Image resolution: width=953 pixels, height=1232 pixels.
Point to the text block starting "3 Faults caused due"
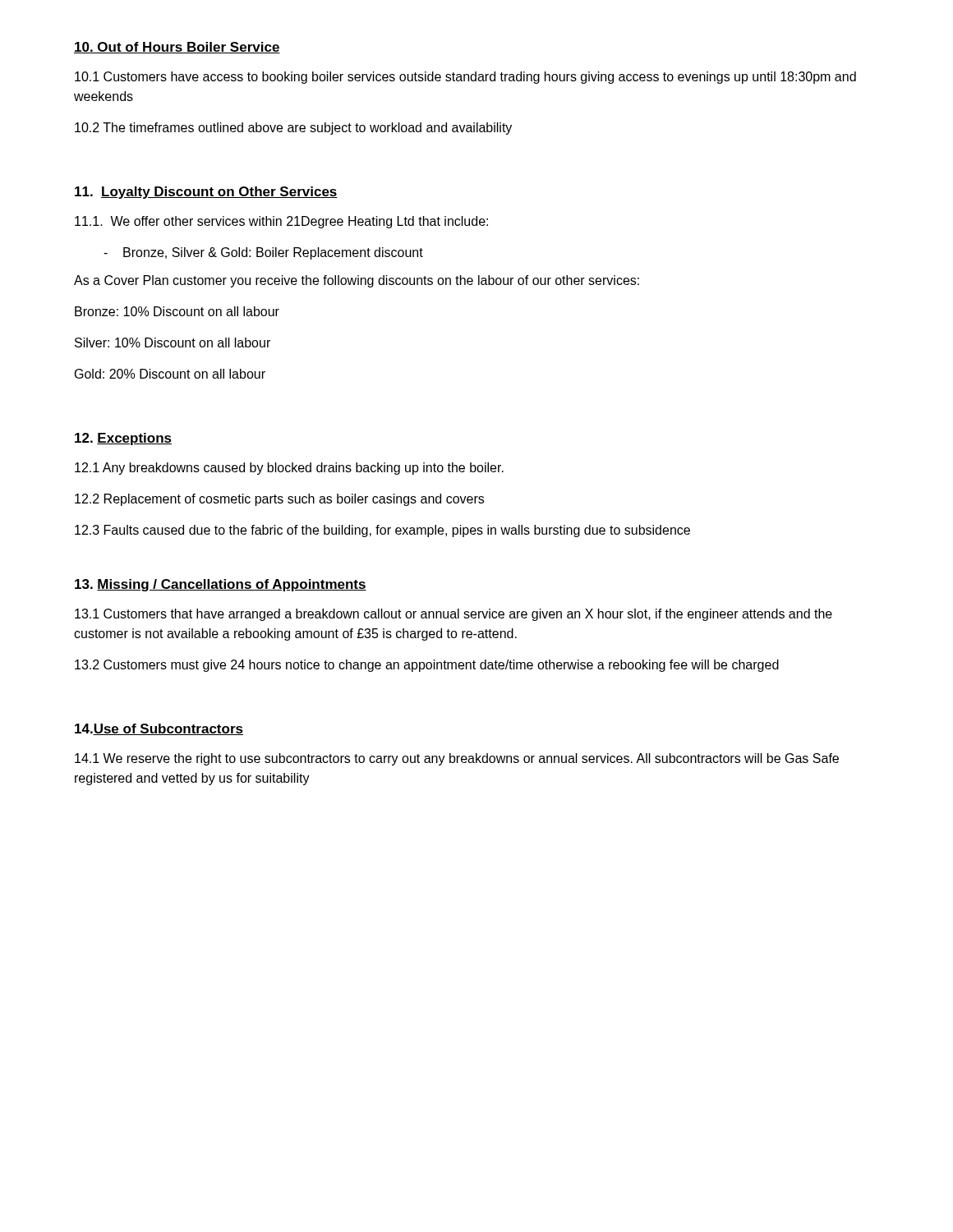tap(382, 530)
